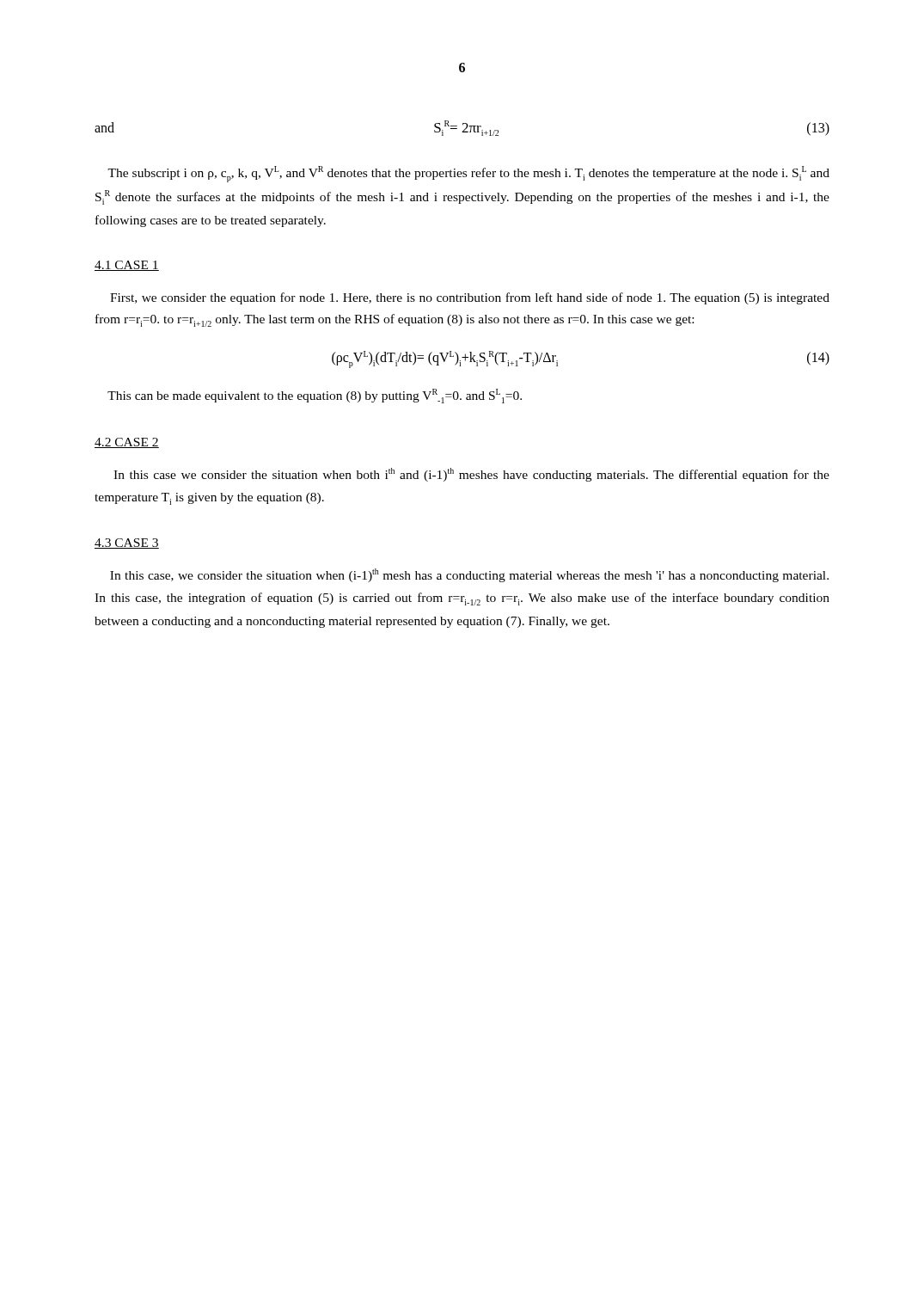Click the passage that begins "This can be made equivalent to"
This screenshot has width=924, height=1290.
point(309,396)
